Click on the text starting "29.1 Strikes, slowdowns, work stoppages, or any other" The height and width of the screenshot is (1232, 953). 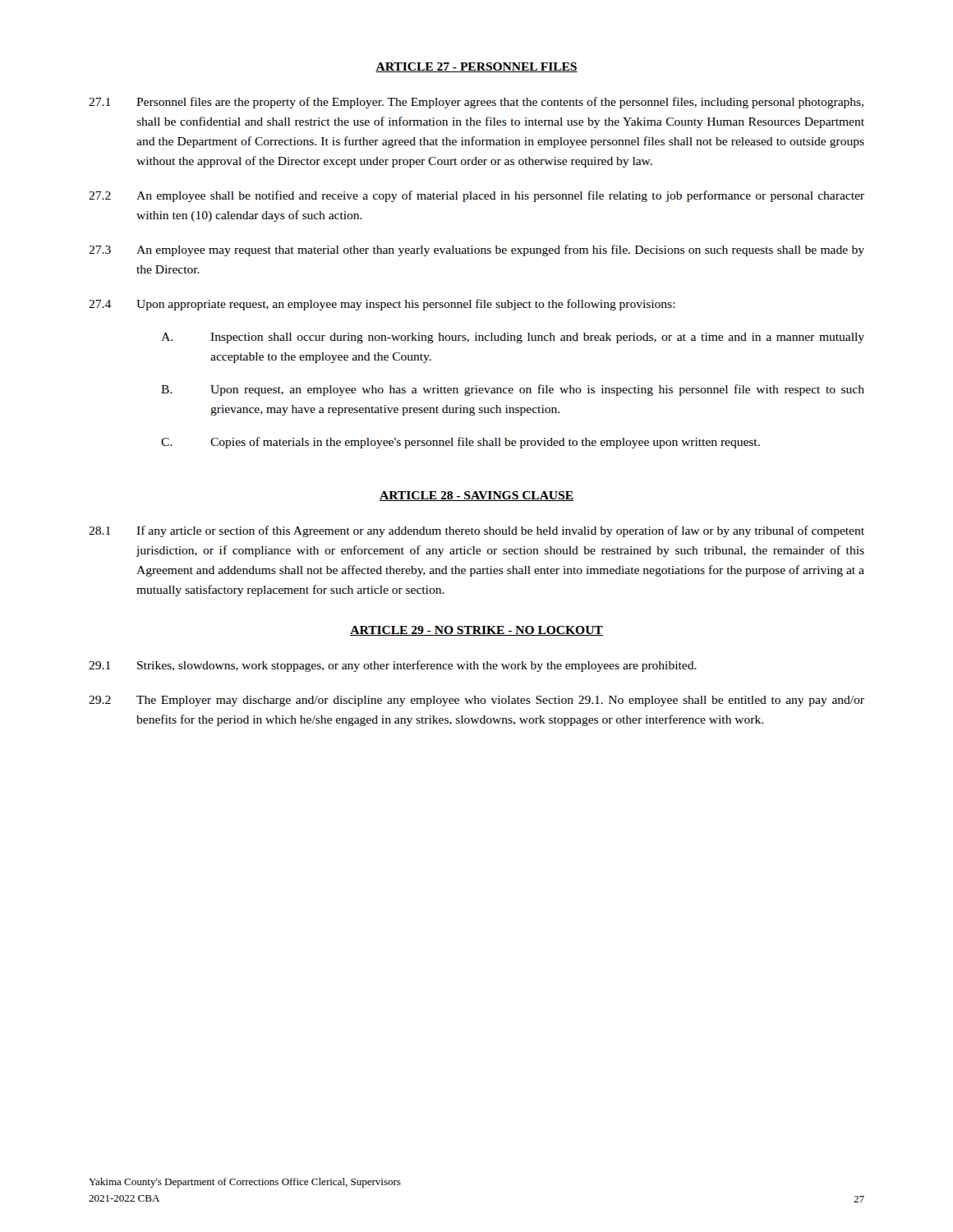[x=476, y=666]
